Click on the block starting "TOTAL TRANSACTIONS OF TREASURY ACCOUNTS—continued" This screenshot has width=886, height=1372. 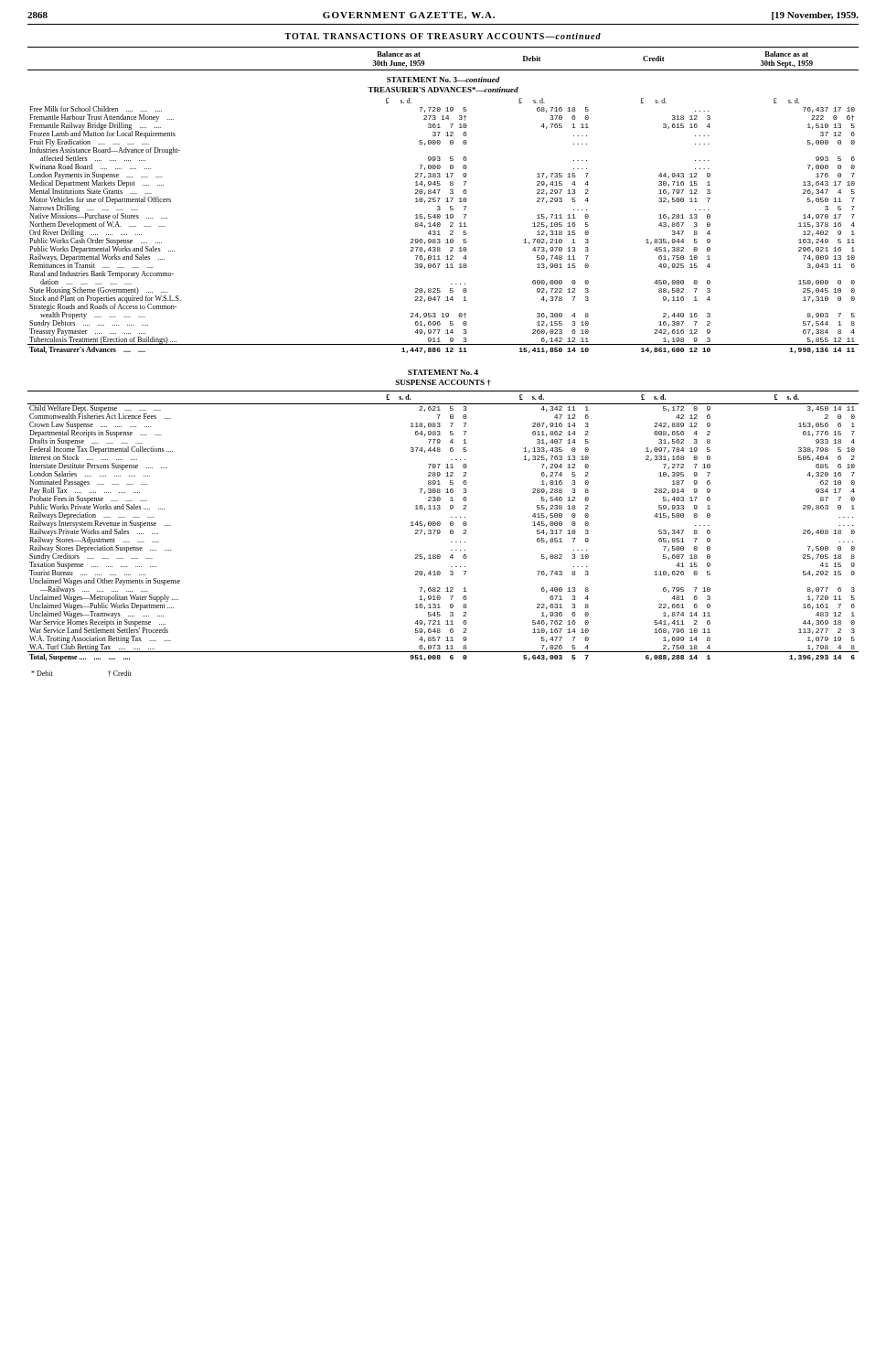click(x=443, y=36)
